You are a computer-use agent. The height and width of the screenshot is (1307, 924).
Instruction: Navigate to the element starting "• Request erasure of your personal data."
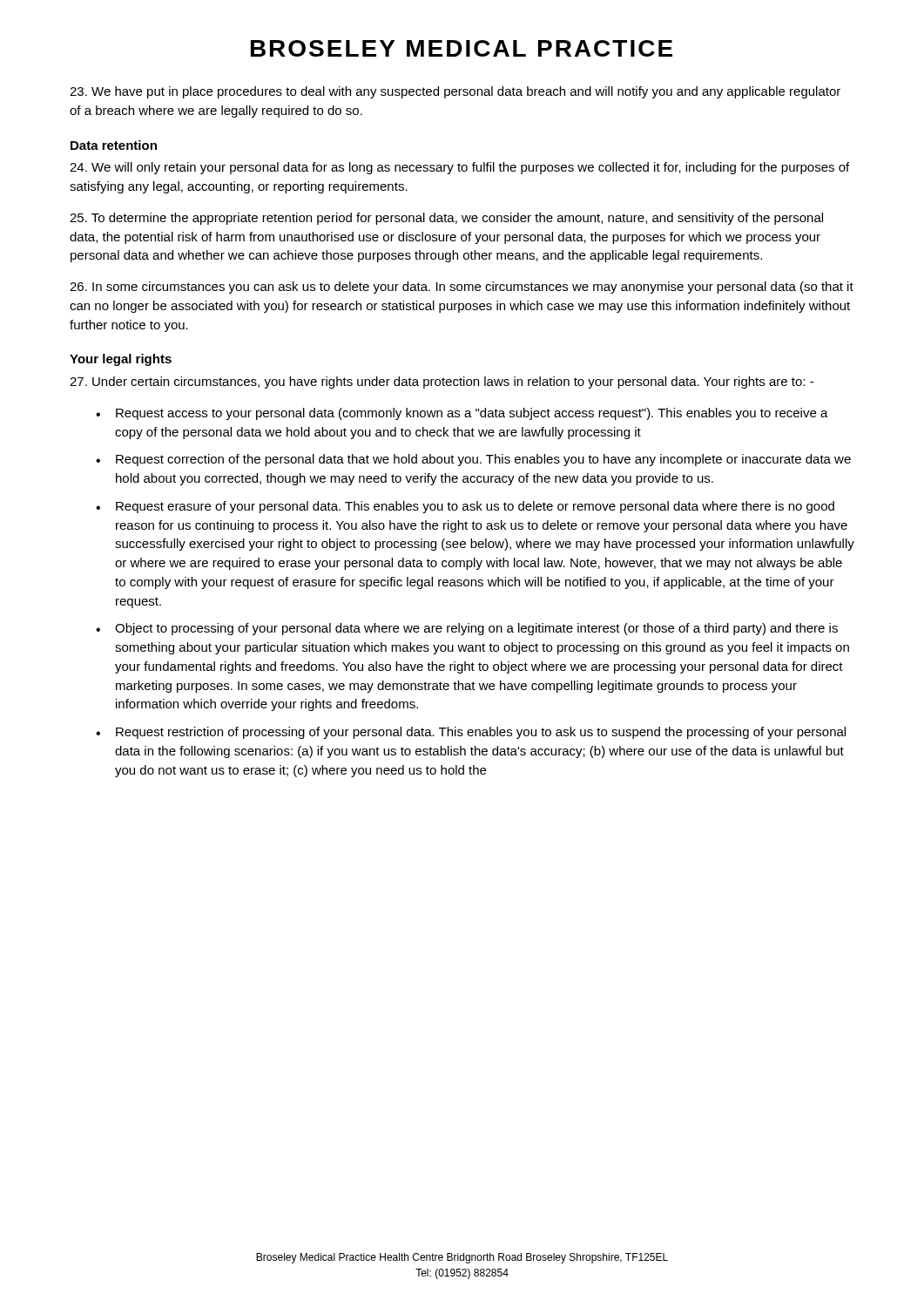tap(475, 553)
